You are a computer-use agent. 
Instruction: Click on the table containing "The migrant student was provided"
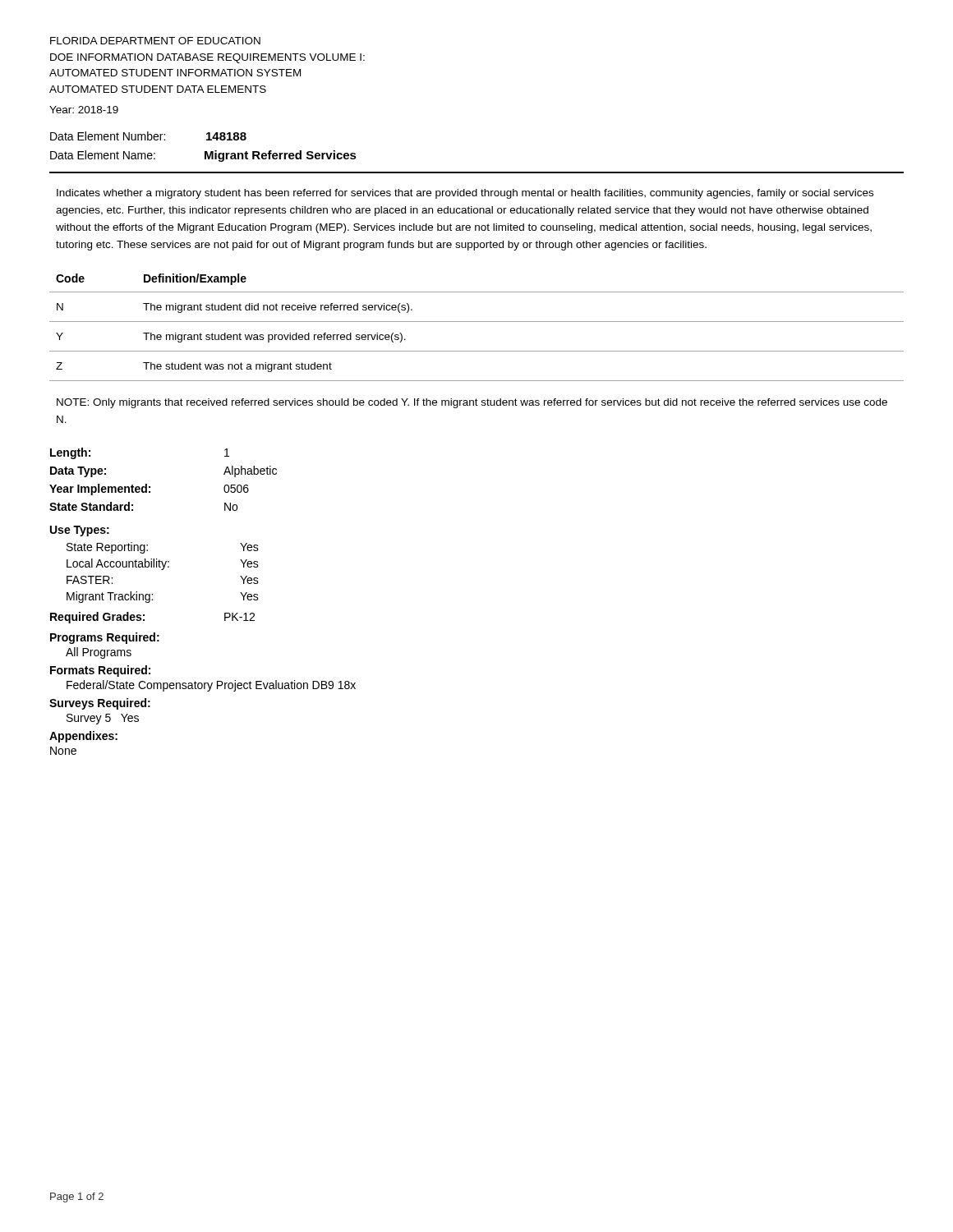pos(476,325)
